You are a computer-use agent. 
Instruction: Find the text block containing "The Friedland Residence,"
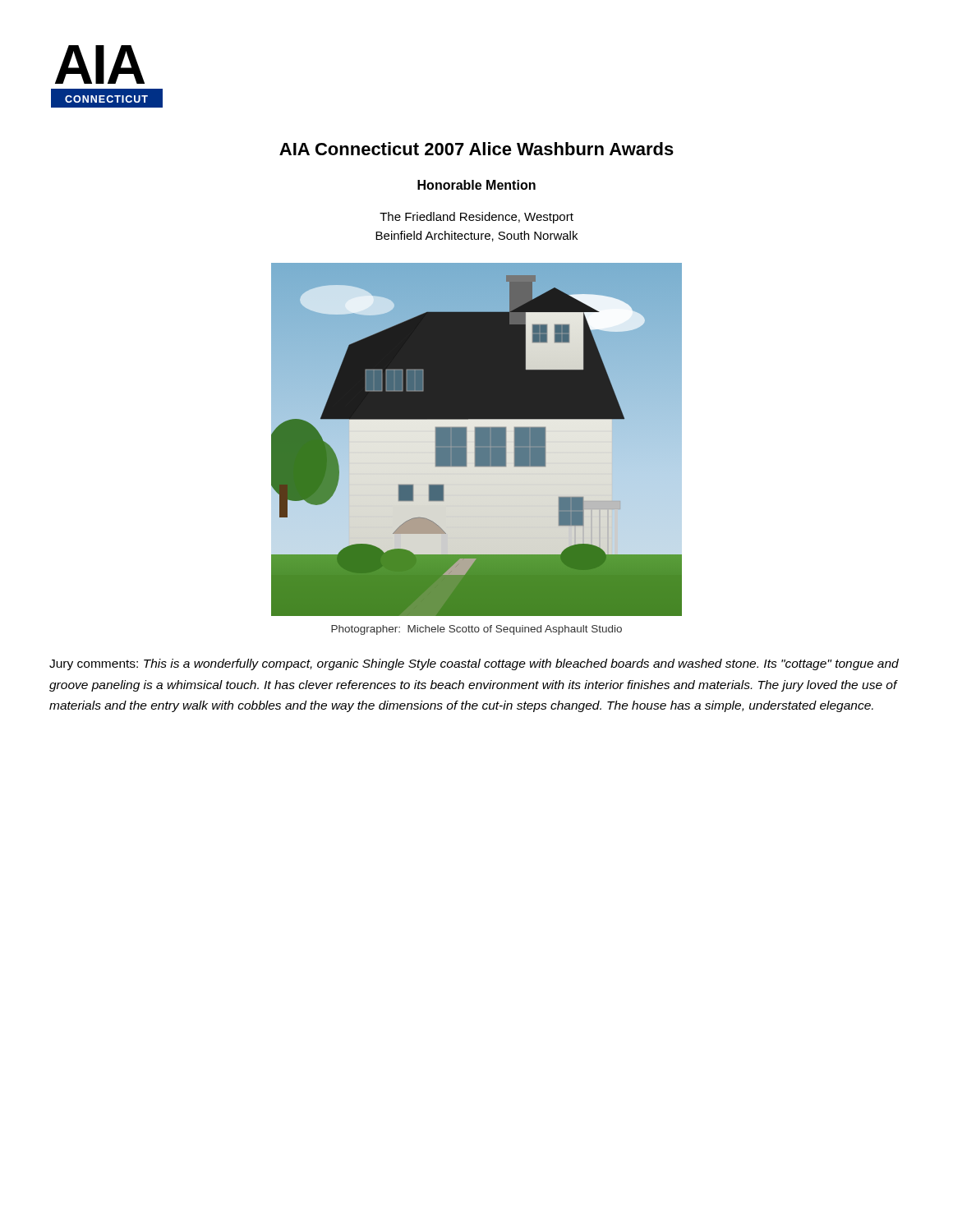[x=476, y=226]
